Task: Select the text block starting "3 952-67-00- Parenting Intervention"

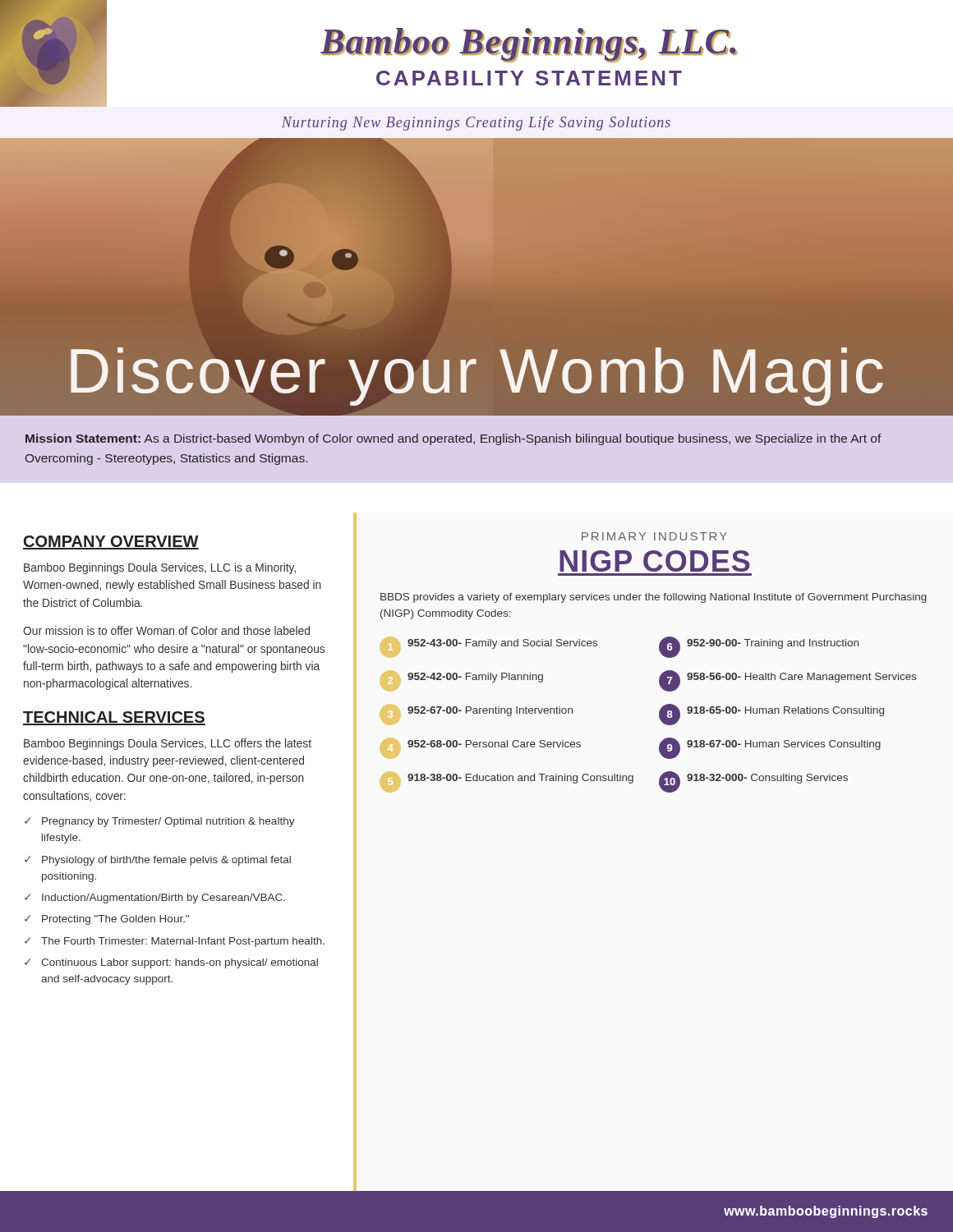Action: pos(476,714)
